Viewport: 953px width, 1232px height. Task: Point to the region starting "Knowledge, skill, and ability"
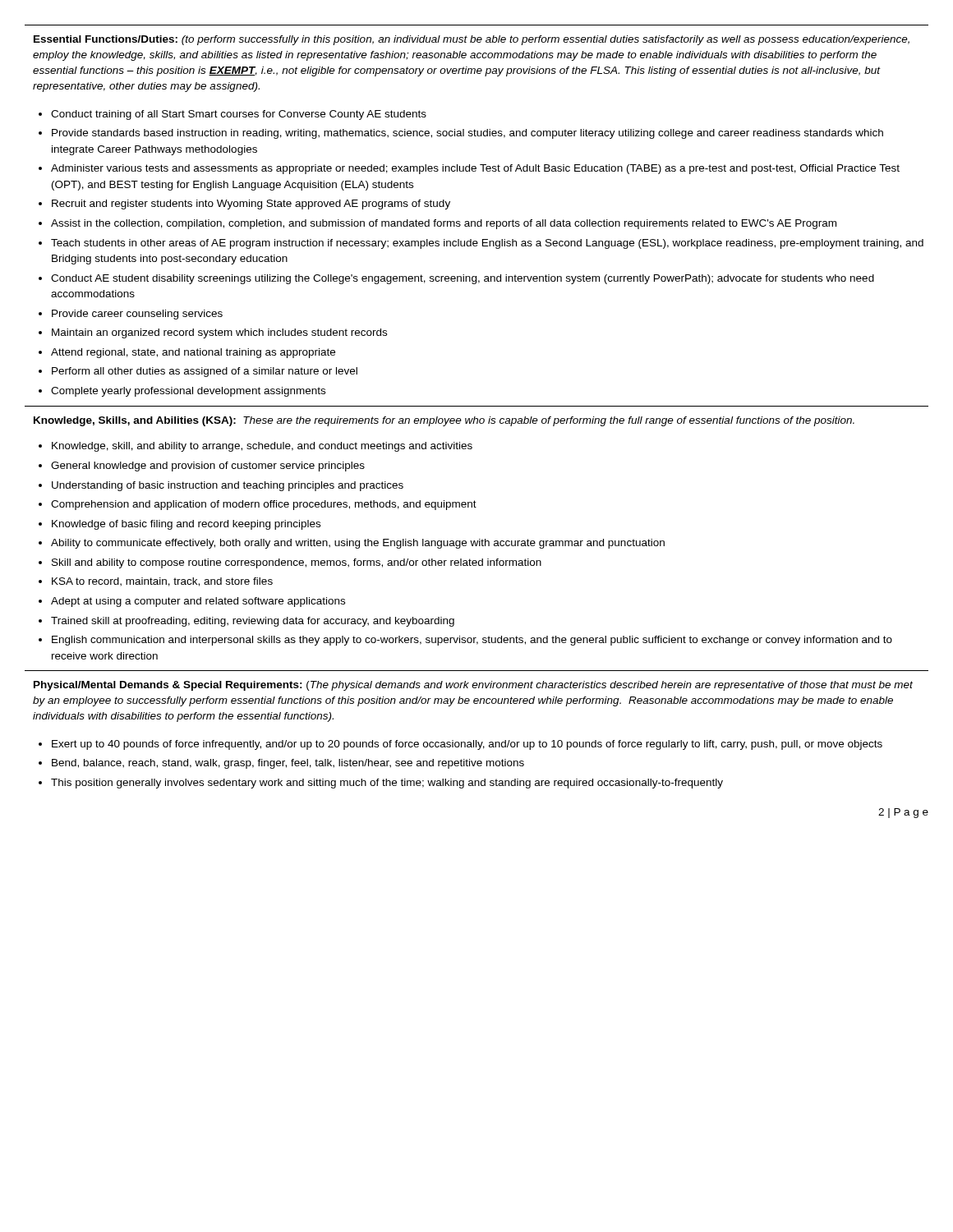(x=476, y=446)
